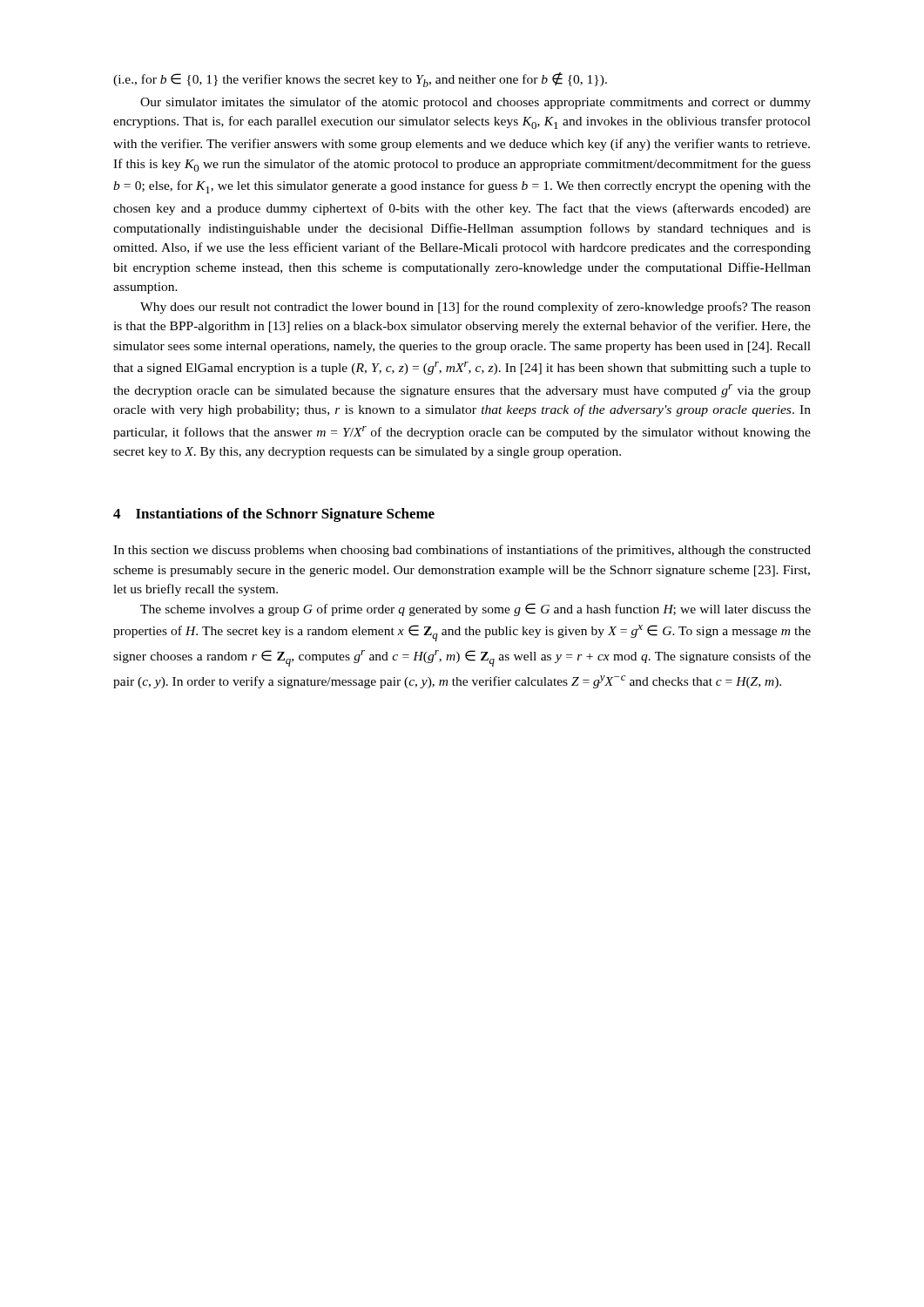Navigate to the passage starting "4 Instantiations of the Schnorr Signature Scheme"
This screenshot has width=924, height=1307.
[274, 515]
